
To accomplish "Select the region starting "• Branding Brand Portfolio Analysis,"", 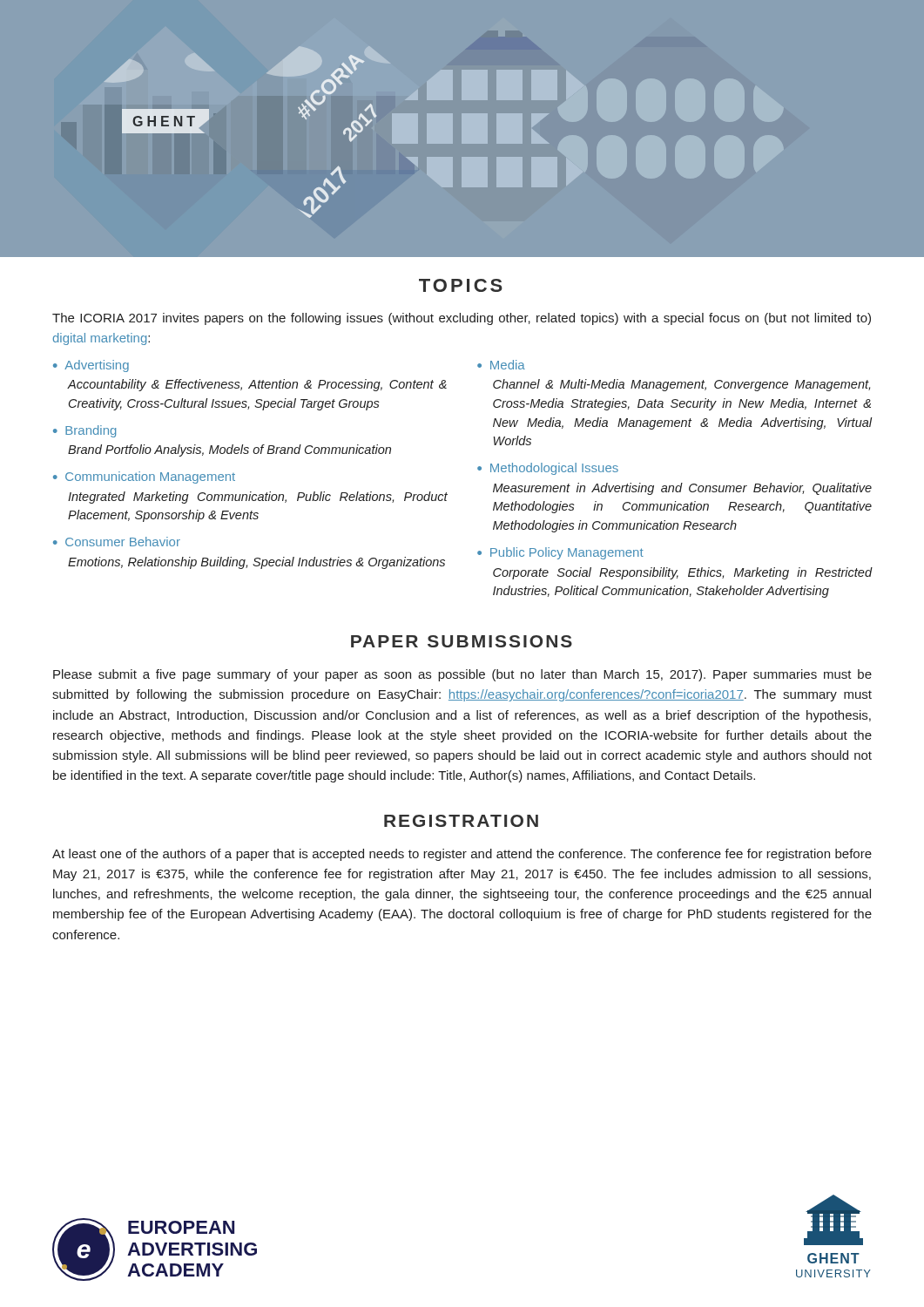I will [250, 441].
